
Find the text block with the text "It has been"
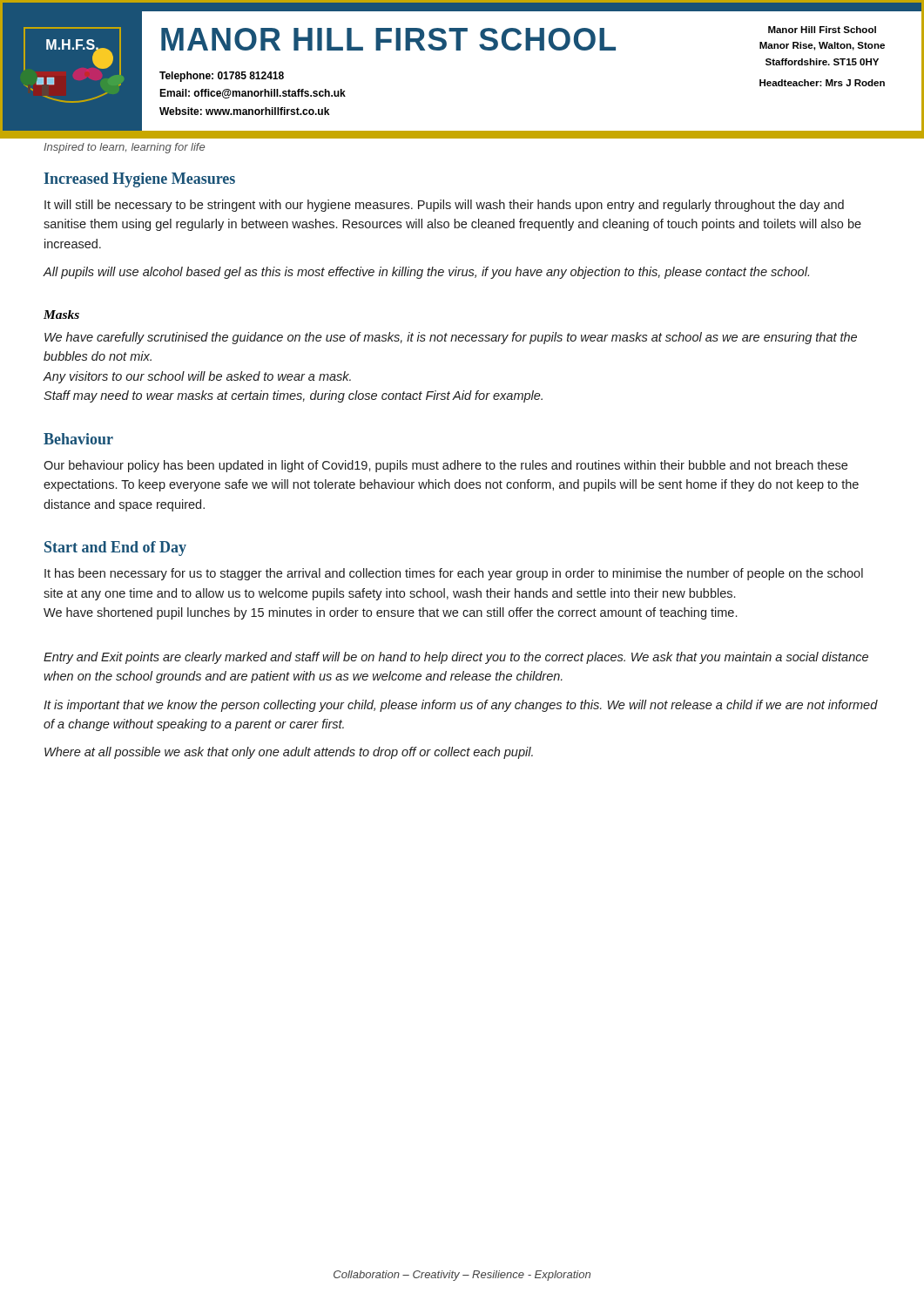(453, 593)
